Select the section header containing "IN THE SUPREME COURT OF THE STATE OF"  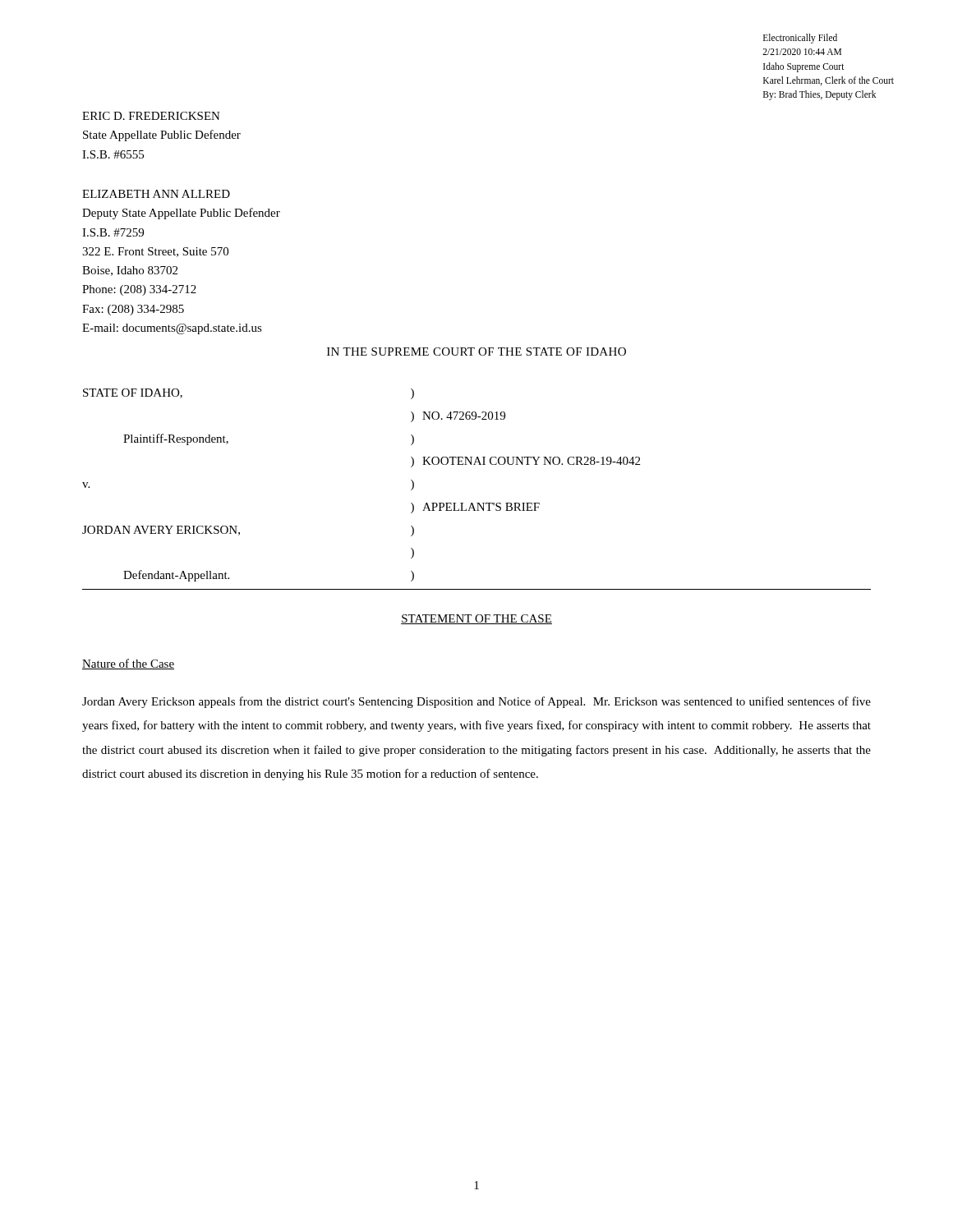click(x=476, y=352)
